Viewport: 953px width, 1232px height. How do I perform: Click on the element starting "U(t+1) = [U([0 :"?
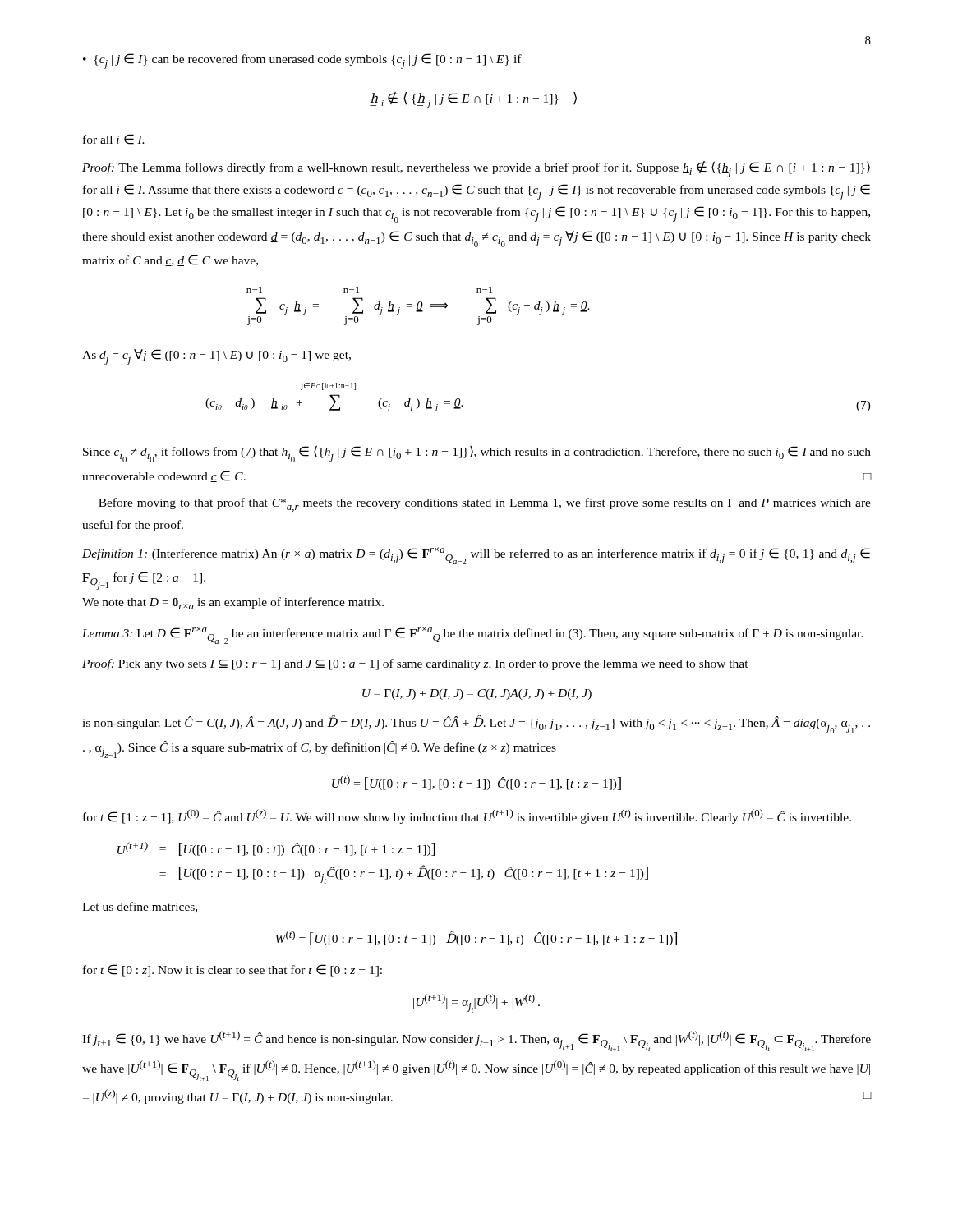tap(476, 862)
